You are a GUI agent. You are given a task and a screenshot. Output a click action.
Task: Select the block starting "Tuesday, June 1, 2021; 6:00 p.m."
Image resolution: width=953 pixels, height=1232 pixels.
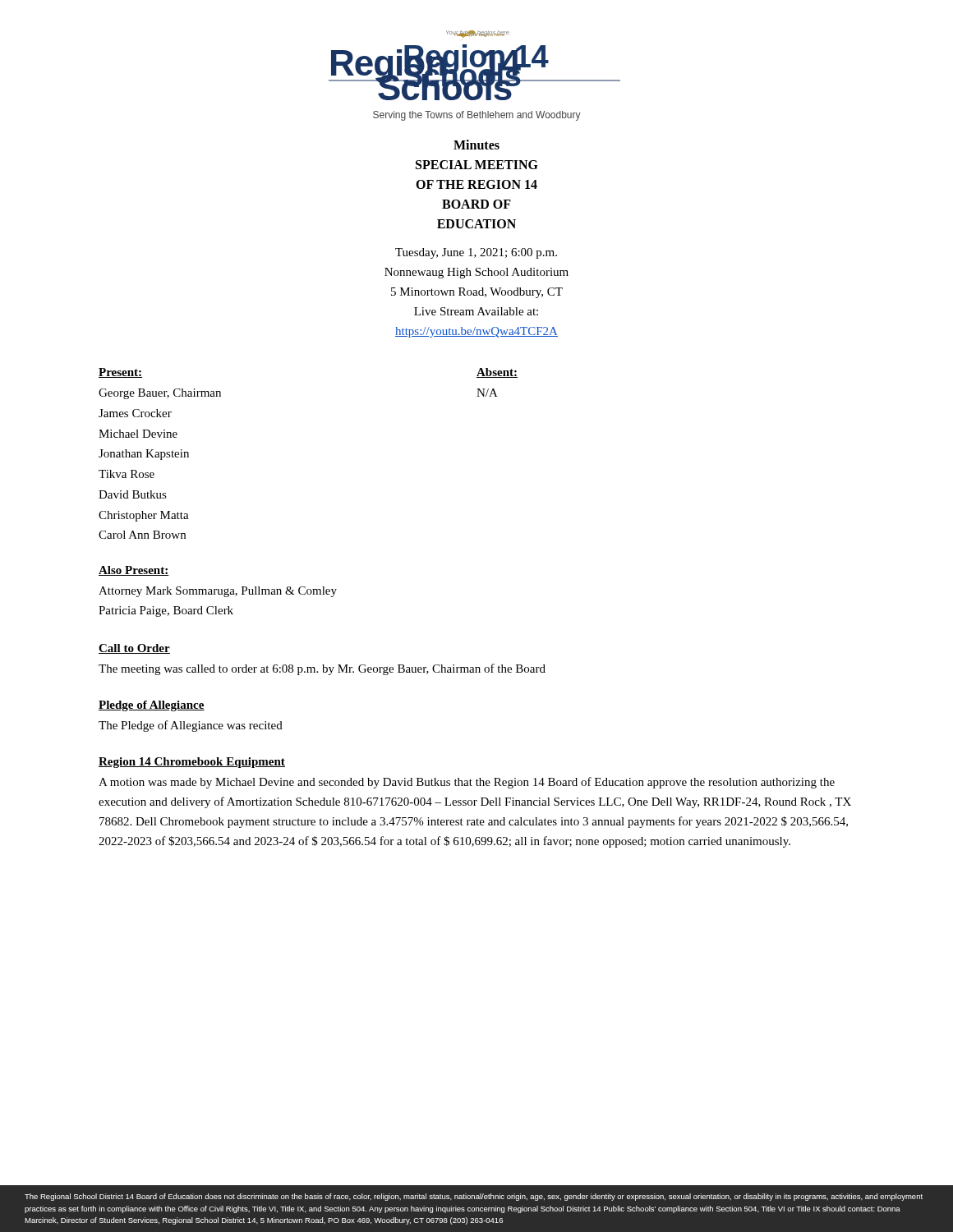coord(476,292)
